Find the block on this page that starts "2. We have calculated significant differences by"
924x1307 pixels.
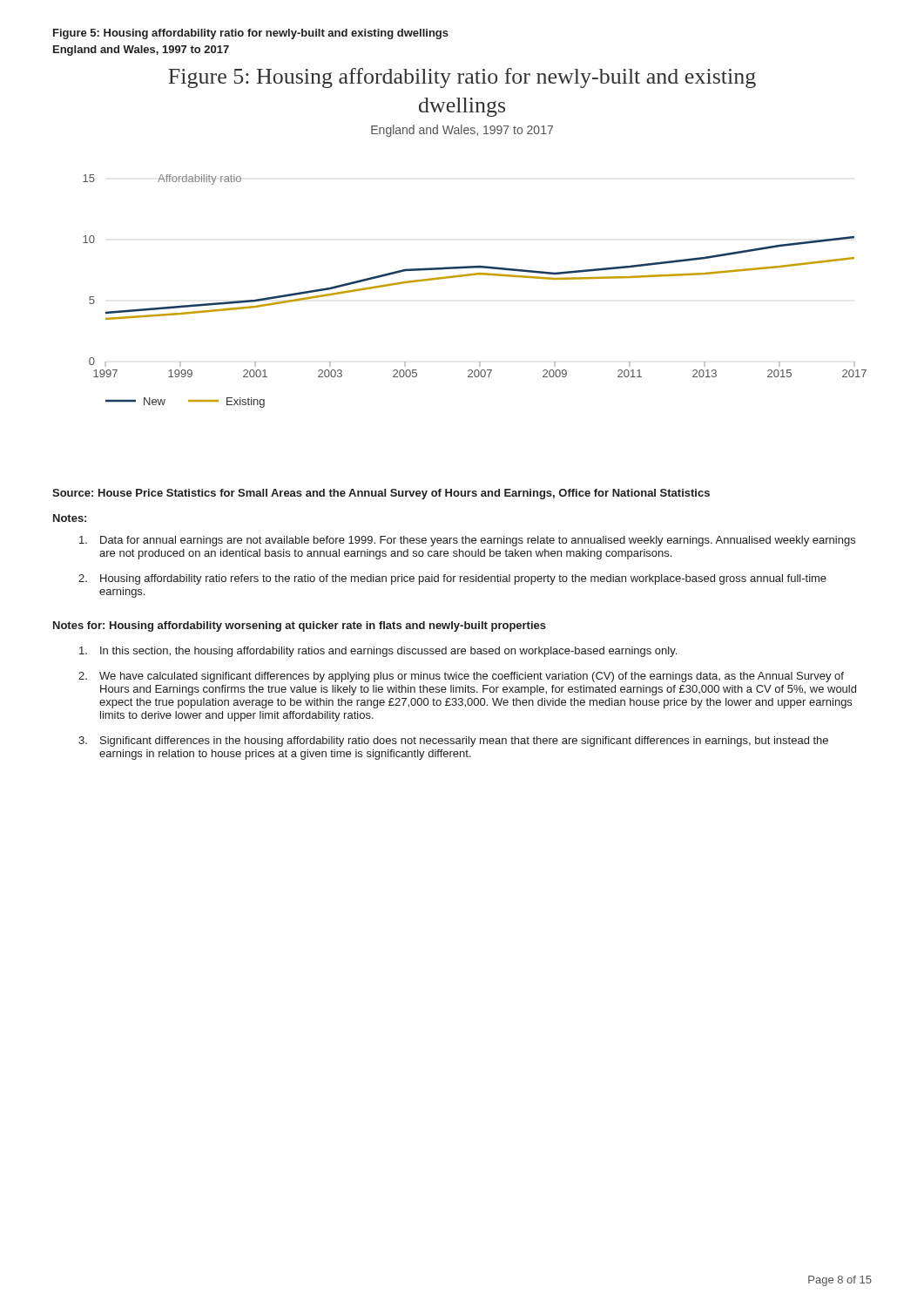475,695
